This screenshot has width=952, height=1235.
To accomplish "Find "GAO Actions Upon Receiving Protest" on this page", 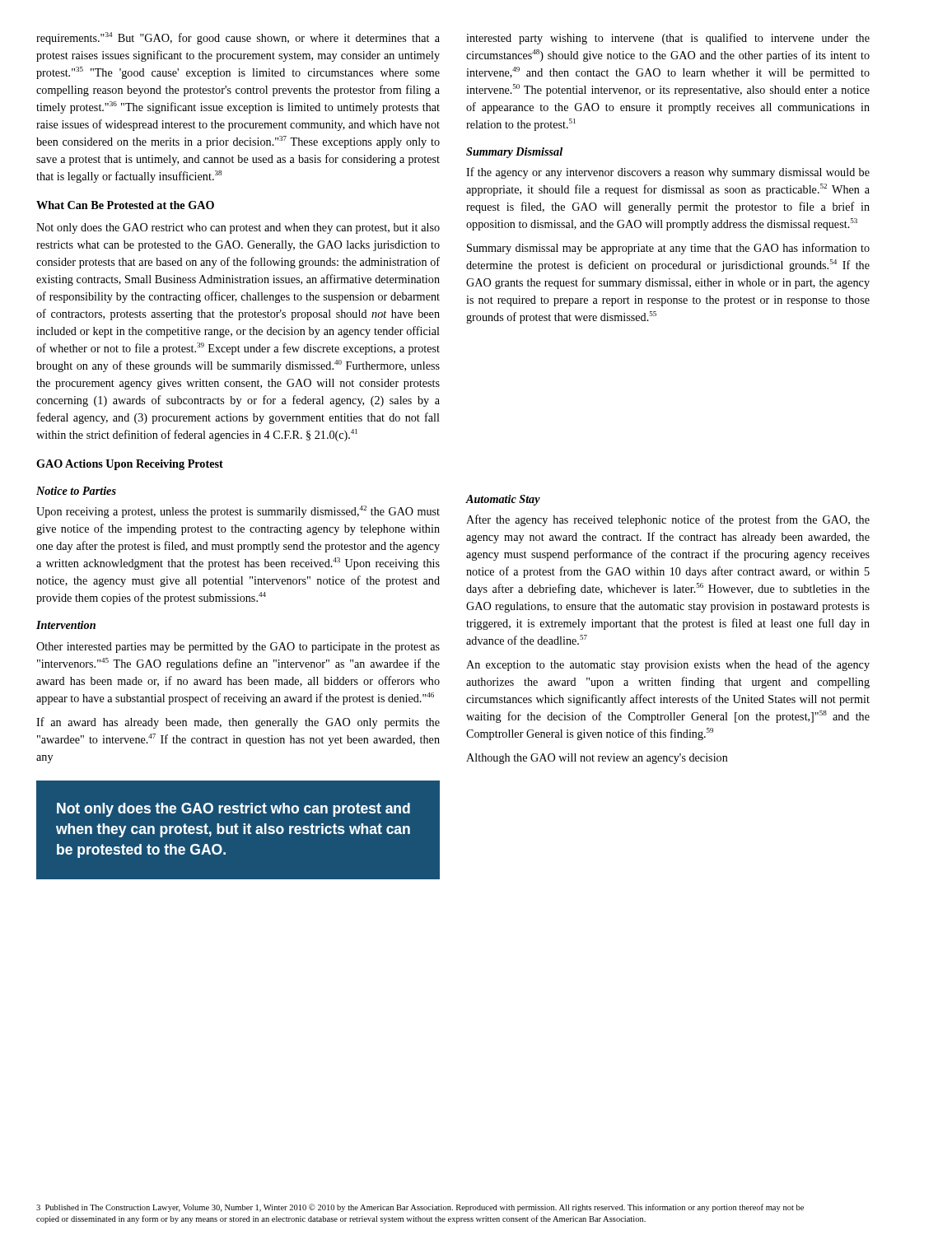I will point(130,464).
